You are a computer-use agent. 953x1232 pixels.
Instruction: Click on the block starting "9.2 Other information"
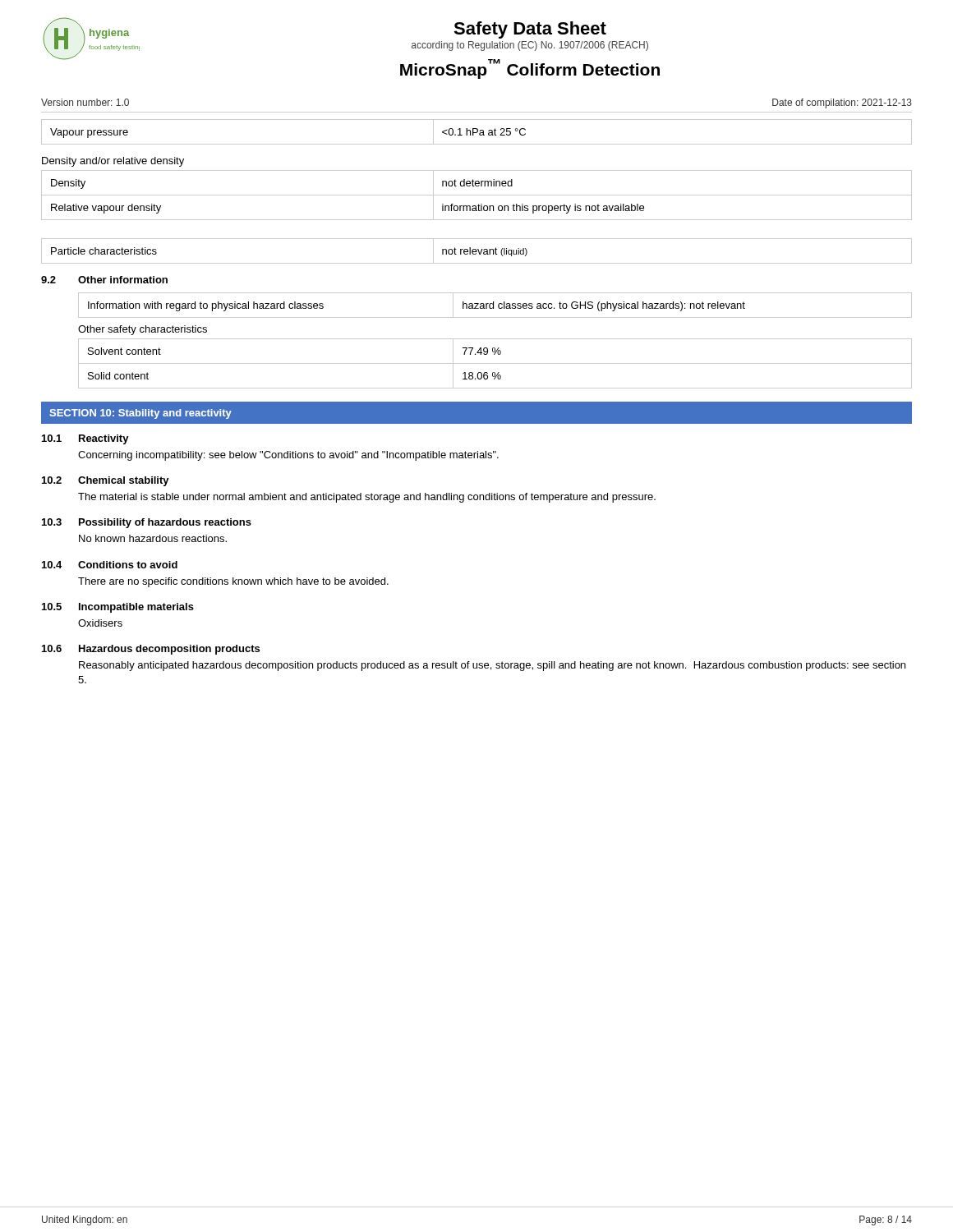(x=105, y=280)
